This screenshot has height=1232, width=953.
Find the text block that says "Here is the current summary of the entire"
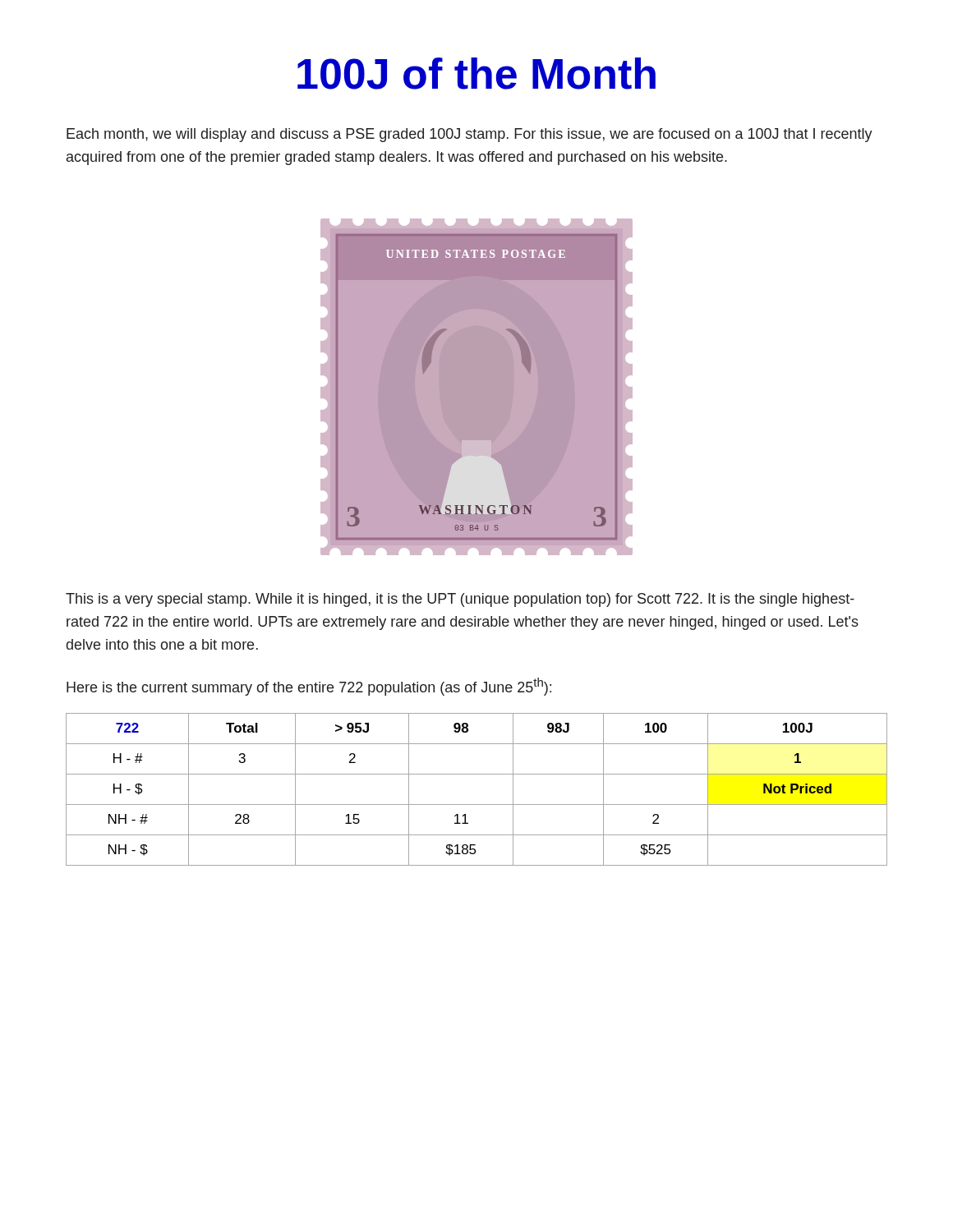[309, 686]
